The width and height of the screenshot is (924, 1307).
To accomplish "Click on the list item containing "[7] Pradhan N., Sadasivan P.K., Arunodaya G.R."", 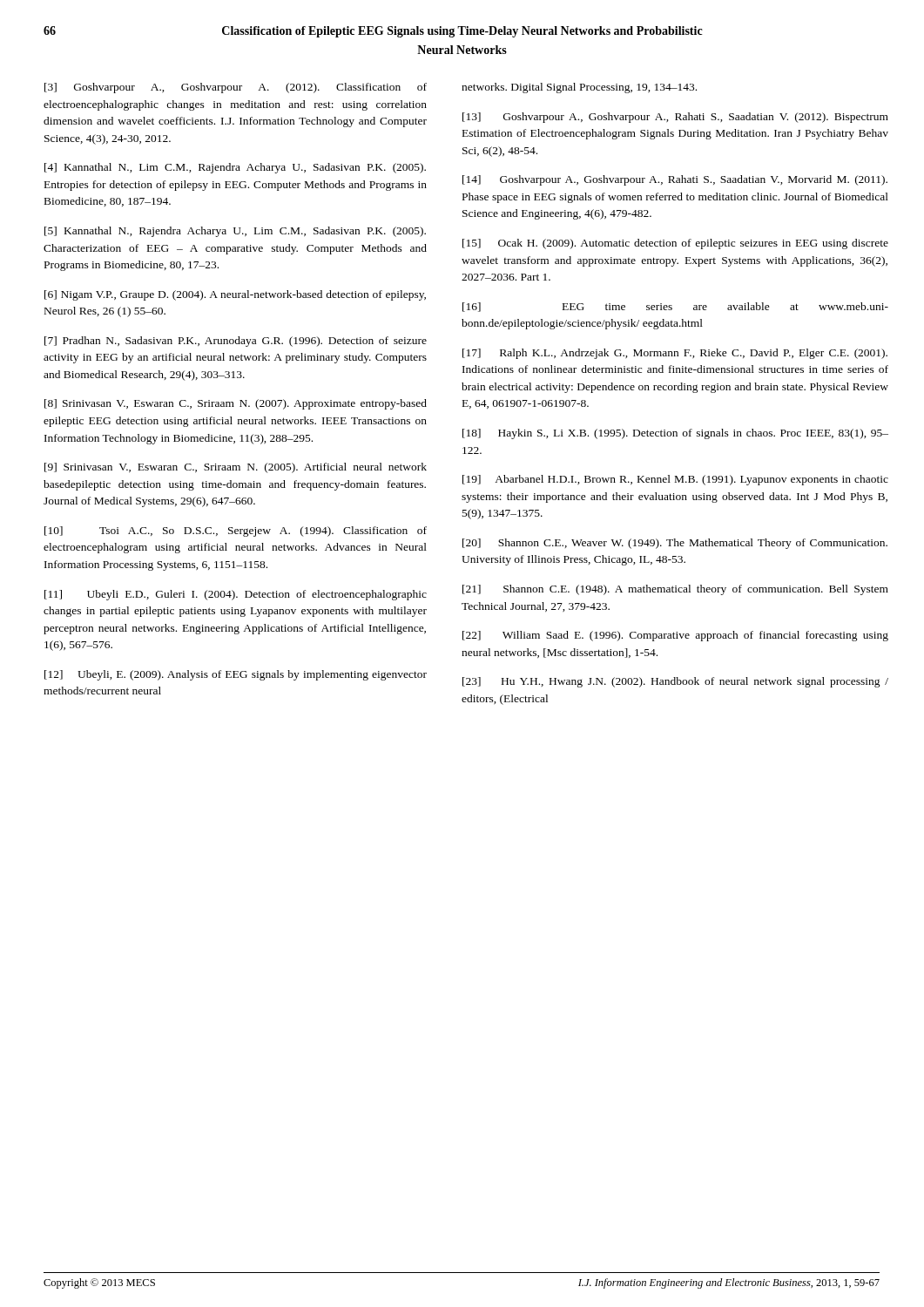I will pos(235,357).
